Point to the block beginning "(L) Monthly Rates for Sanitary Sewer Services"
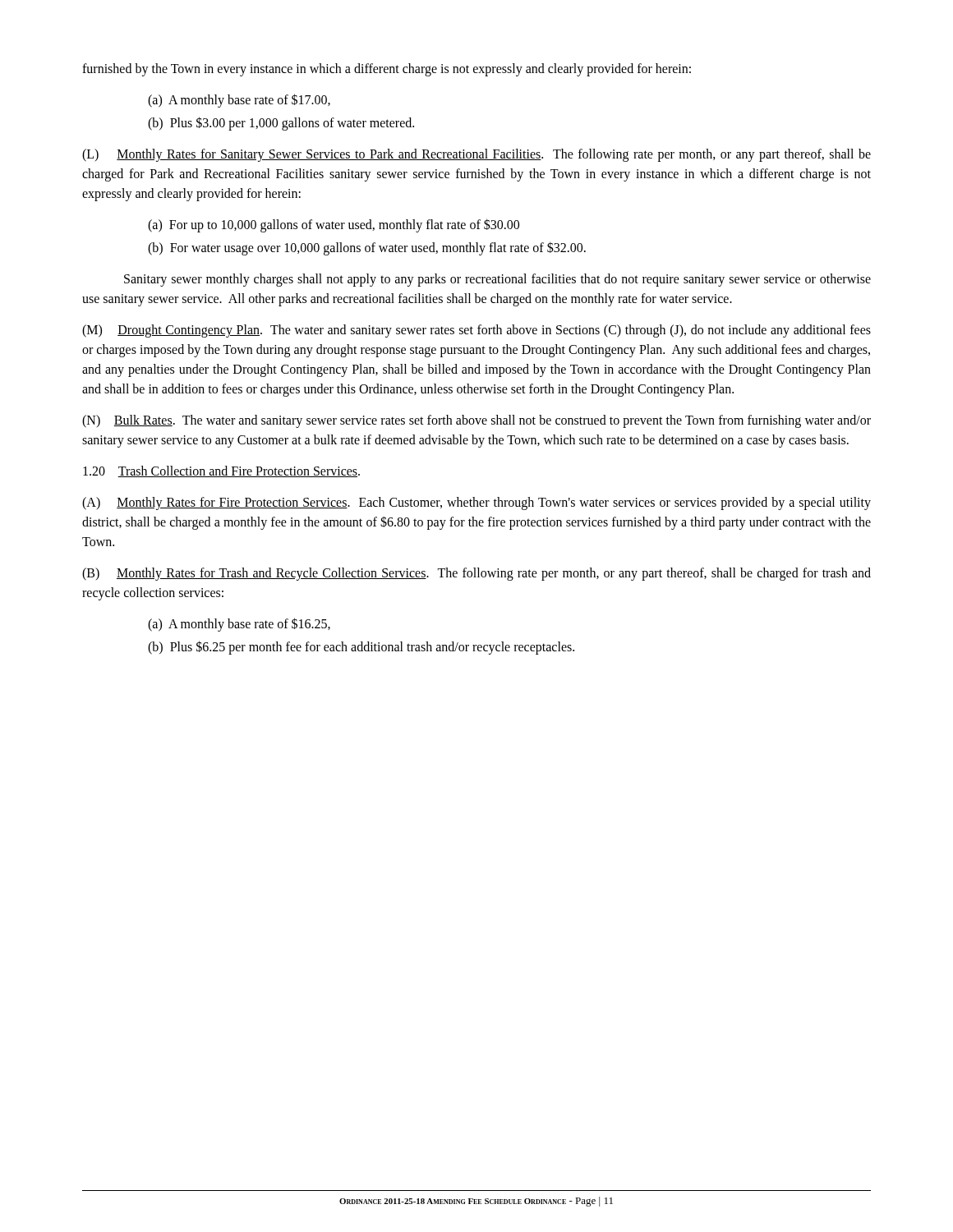 (476, 174)
